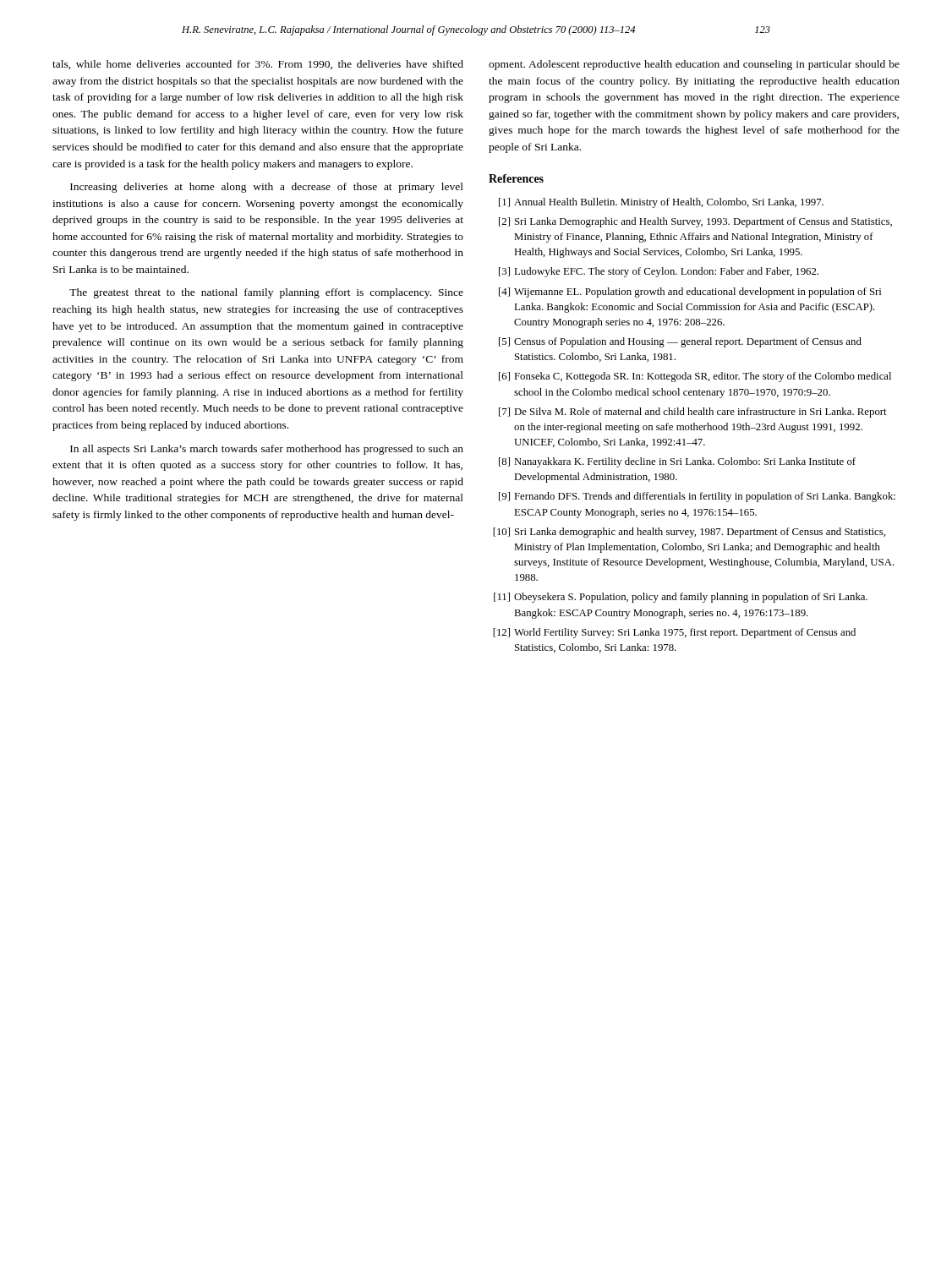Point to the element starting "opment. Adolescent reproductive health education"
The width and height of the screenshot is (952, 1268).
coord(694,105)
